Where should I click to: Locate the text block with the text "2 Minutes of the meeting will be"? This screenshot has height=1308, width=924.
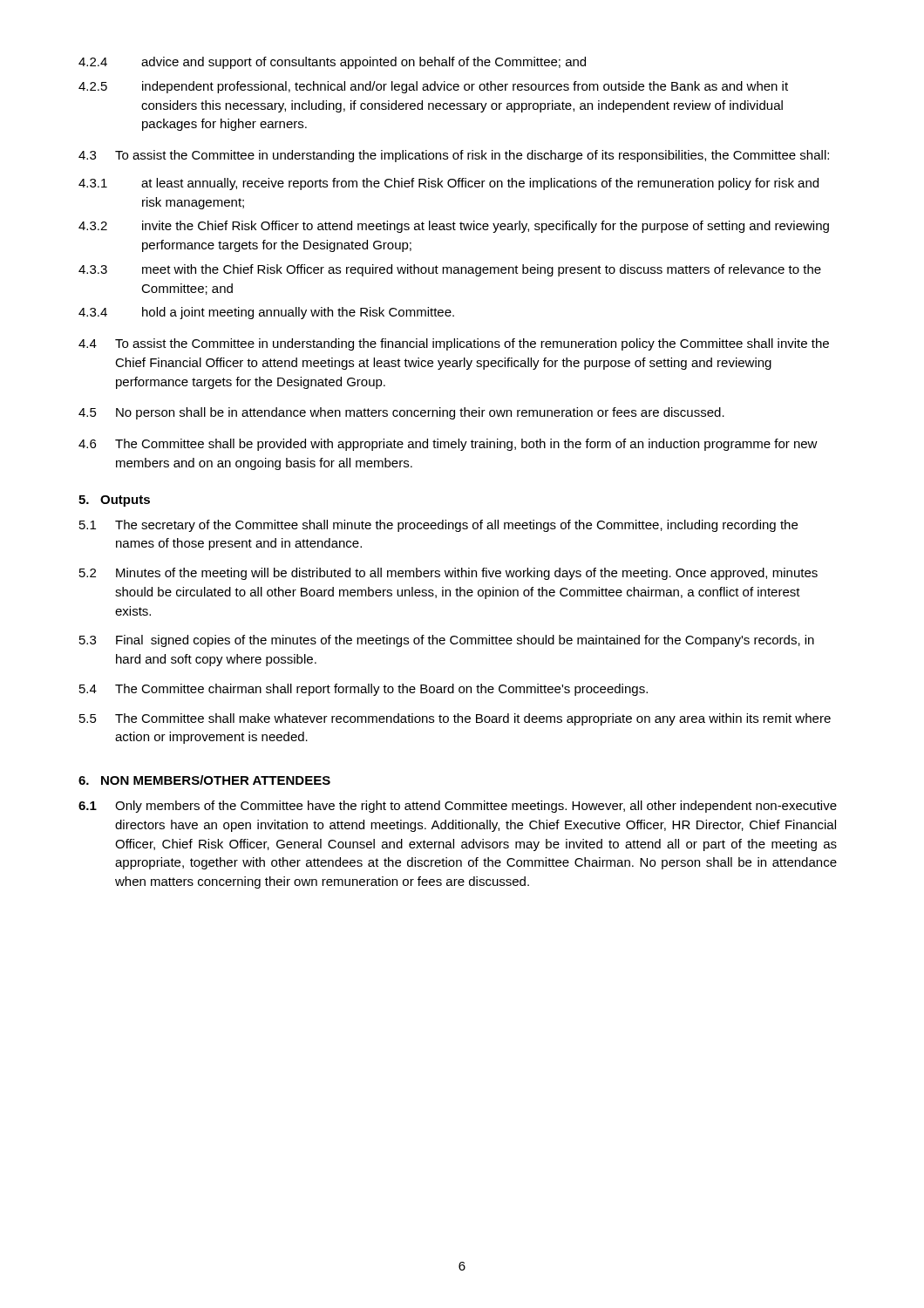point(458,592)
